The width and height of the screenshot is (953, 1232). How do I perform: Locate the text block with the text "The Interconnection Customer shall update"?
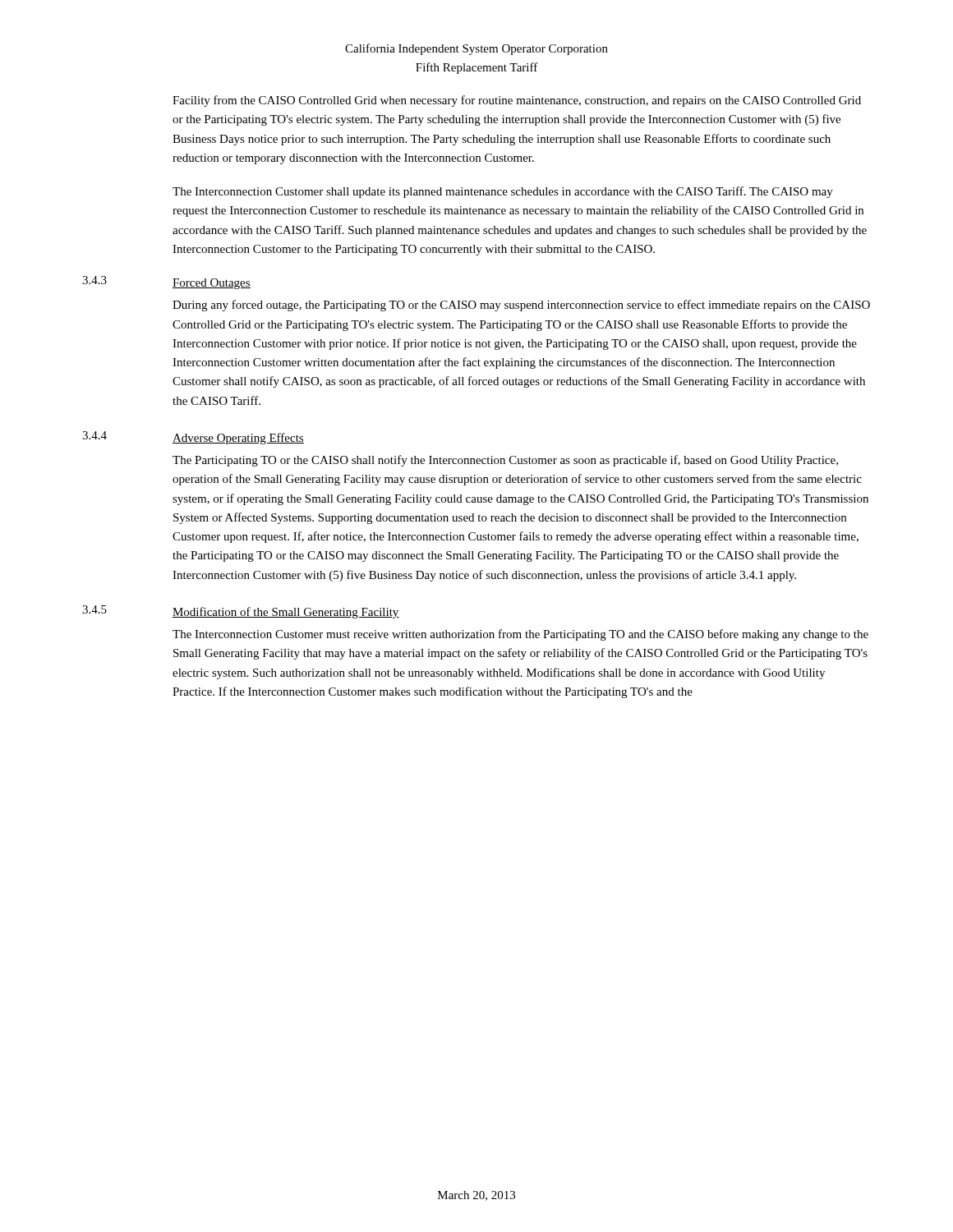pos(520,220)
